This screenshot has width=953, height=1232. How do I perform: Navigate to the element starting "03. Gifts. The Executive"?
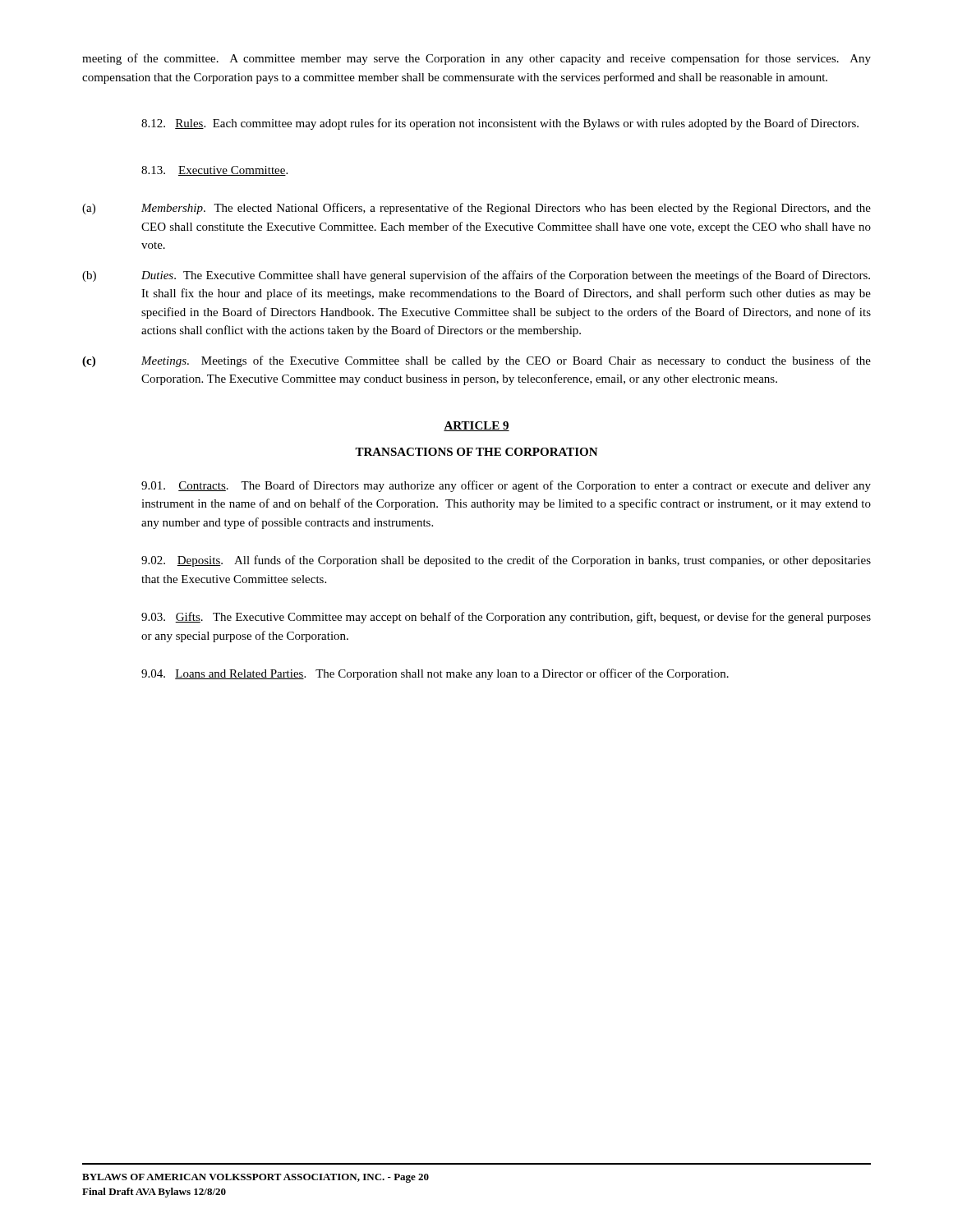click(x=506, y=626)
